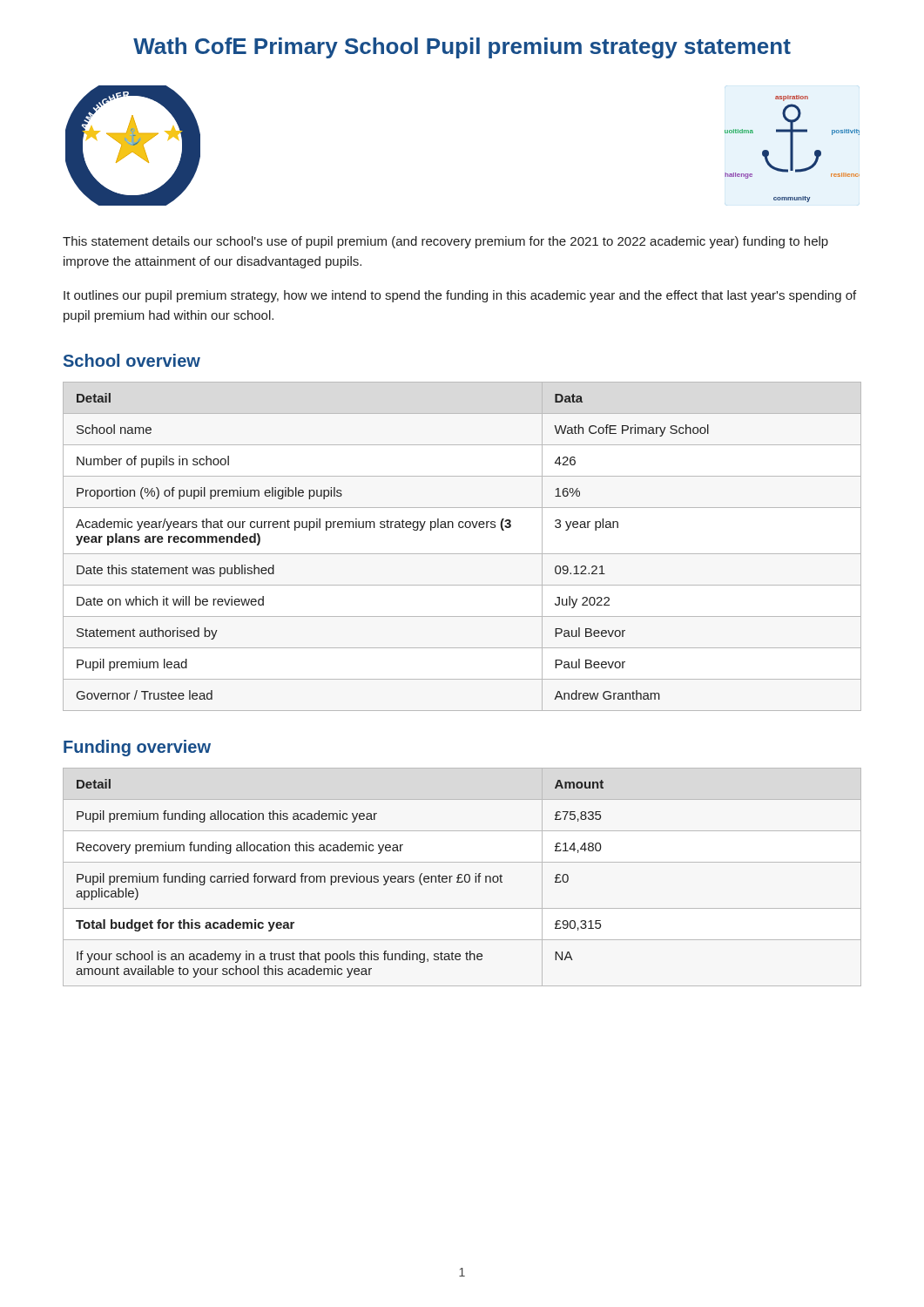Find the table that mentions "Andrew Grantham"
924x1307 pixels.
(x=462, y=546)
